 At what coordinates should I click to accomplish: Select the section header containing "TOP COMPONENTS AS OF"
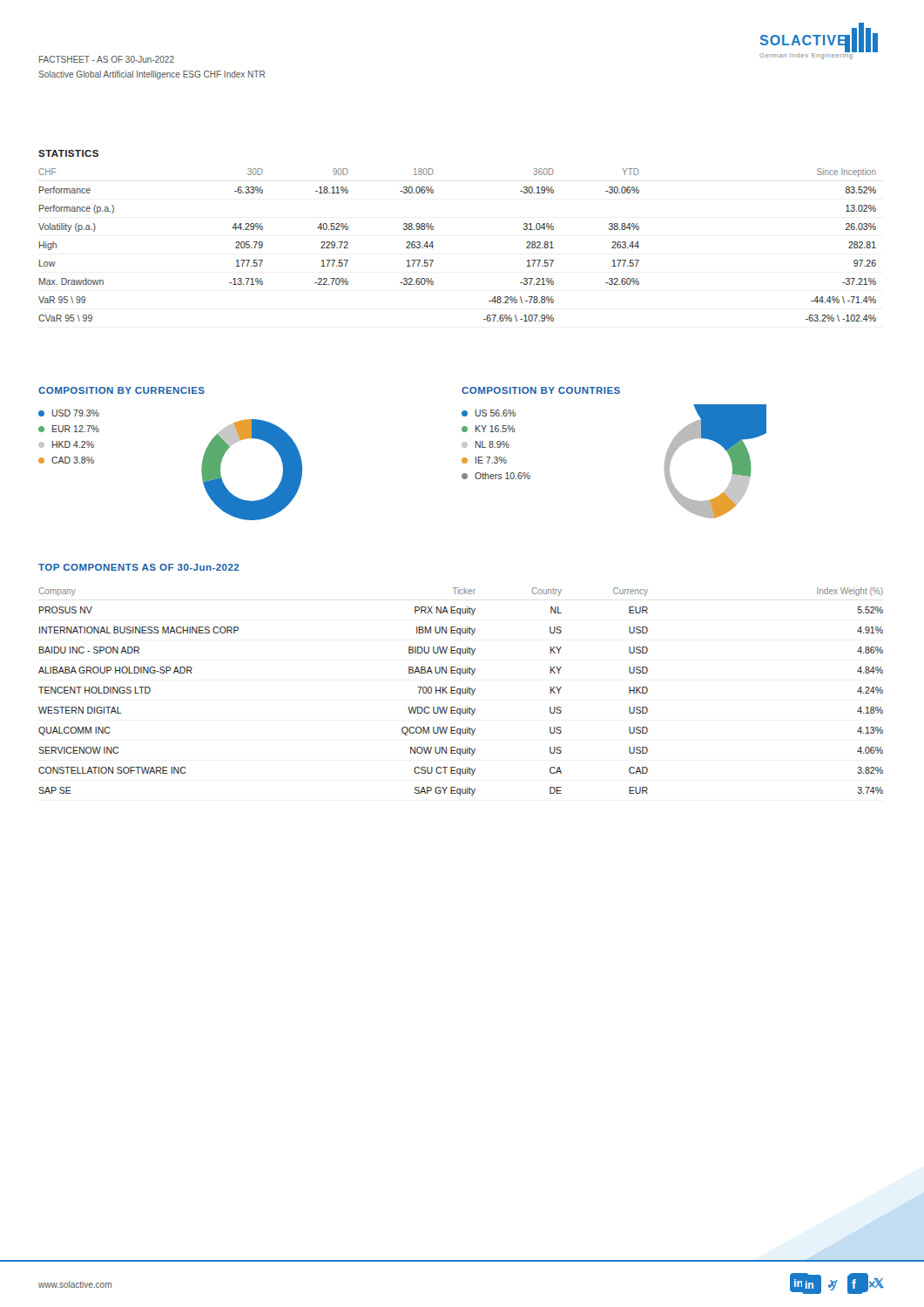point(139,567)
